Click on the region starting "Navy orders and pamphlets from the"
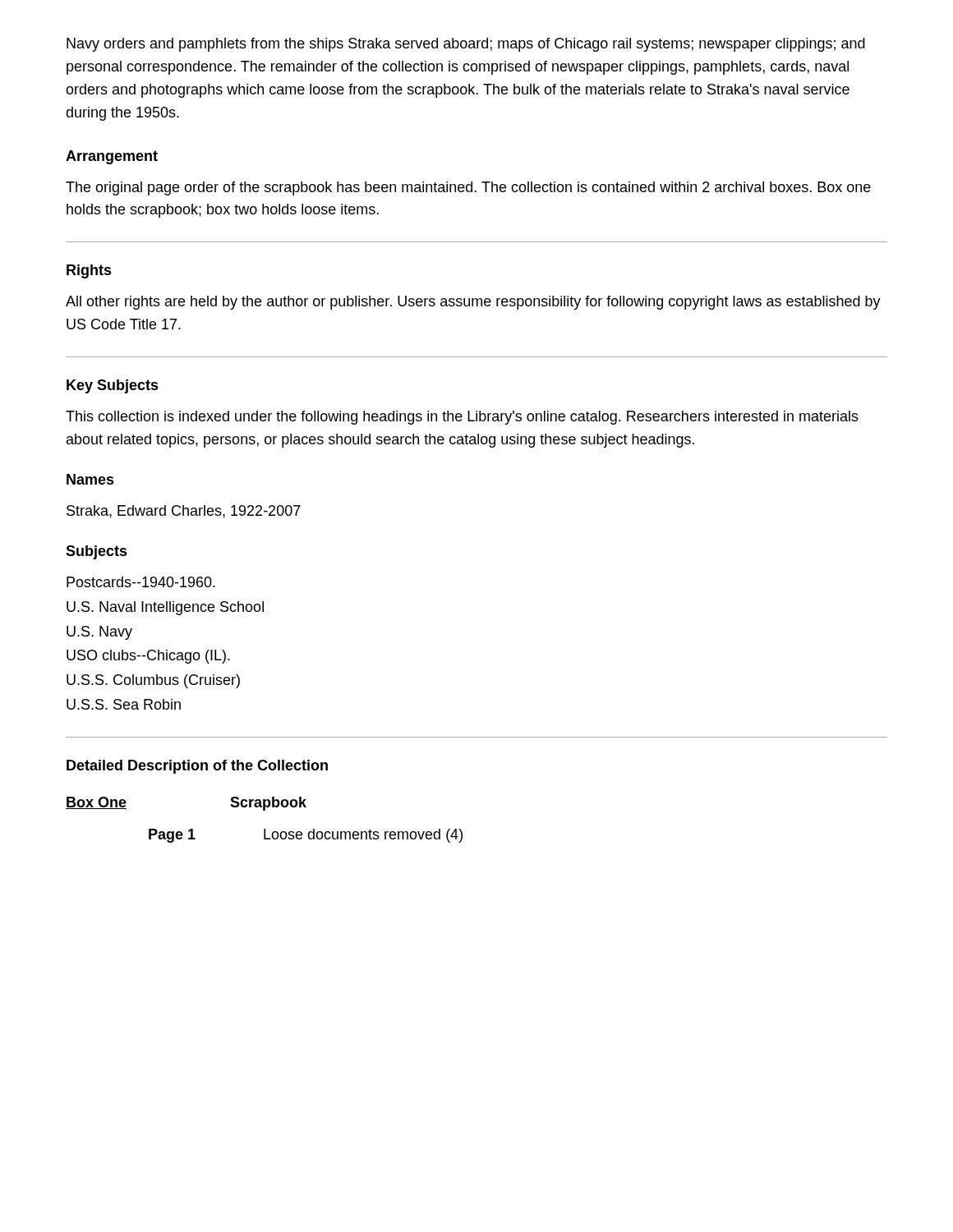Screen dimensions: 1232x953 click(x=466, y=78)
